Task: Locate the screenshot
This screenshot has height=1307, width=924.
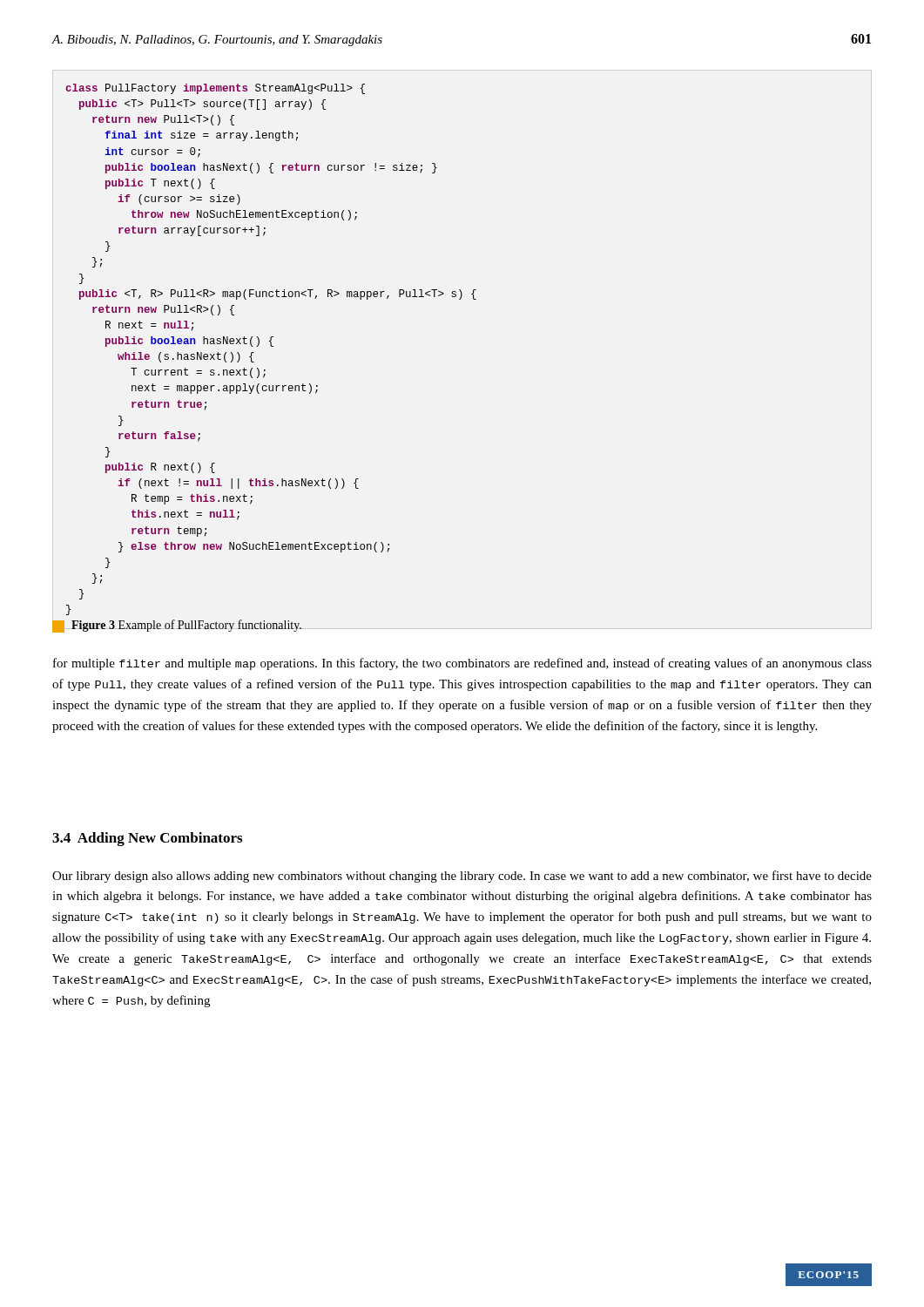Action: pos(462,349)
